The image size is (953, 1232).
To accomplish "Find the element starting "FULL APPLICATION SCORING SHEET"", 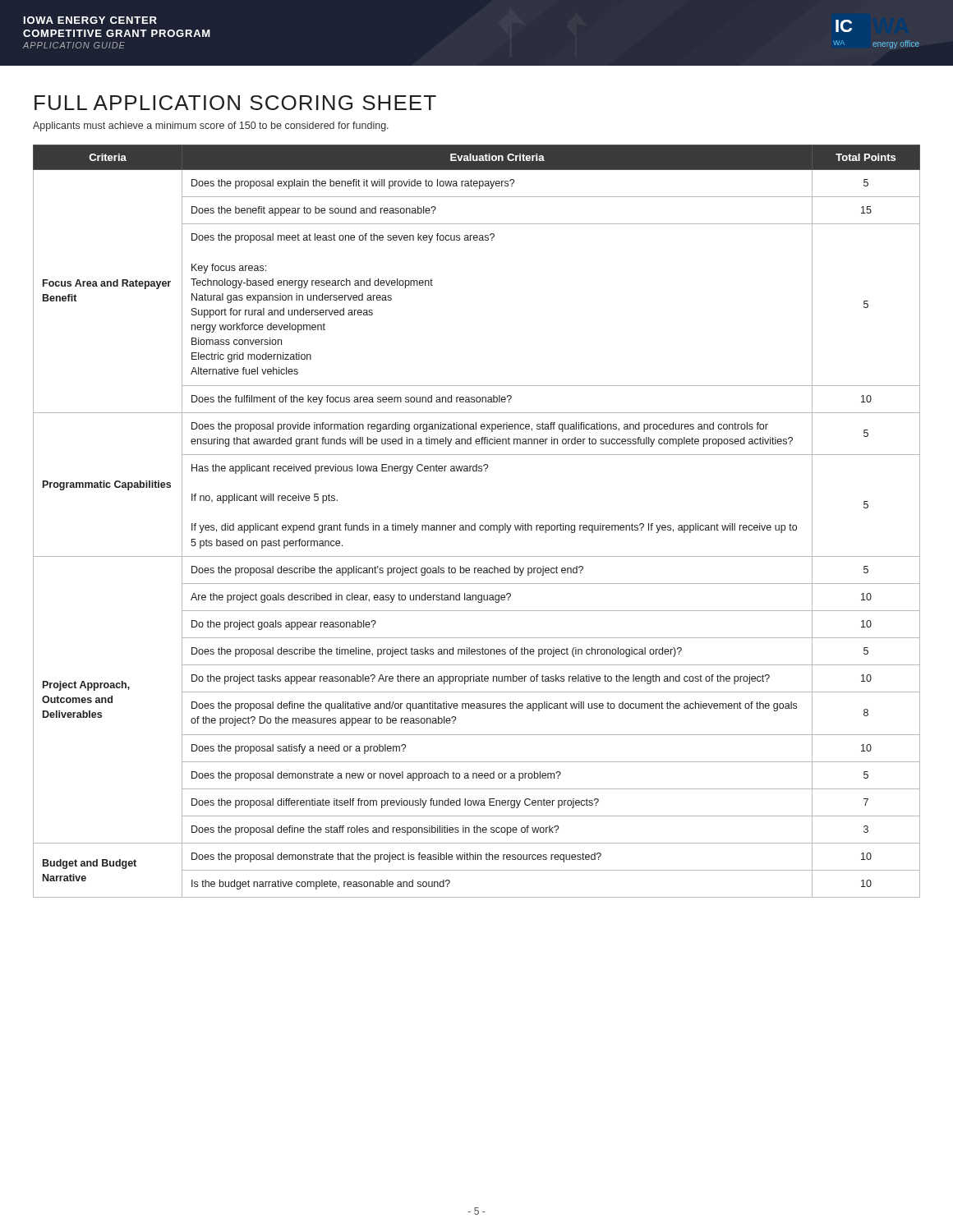I will [235, 103].
